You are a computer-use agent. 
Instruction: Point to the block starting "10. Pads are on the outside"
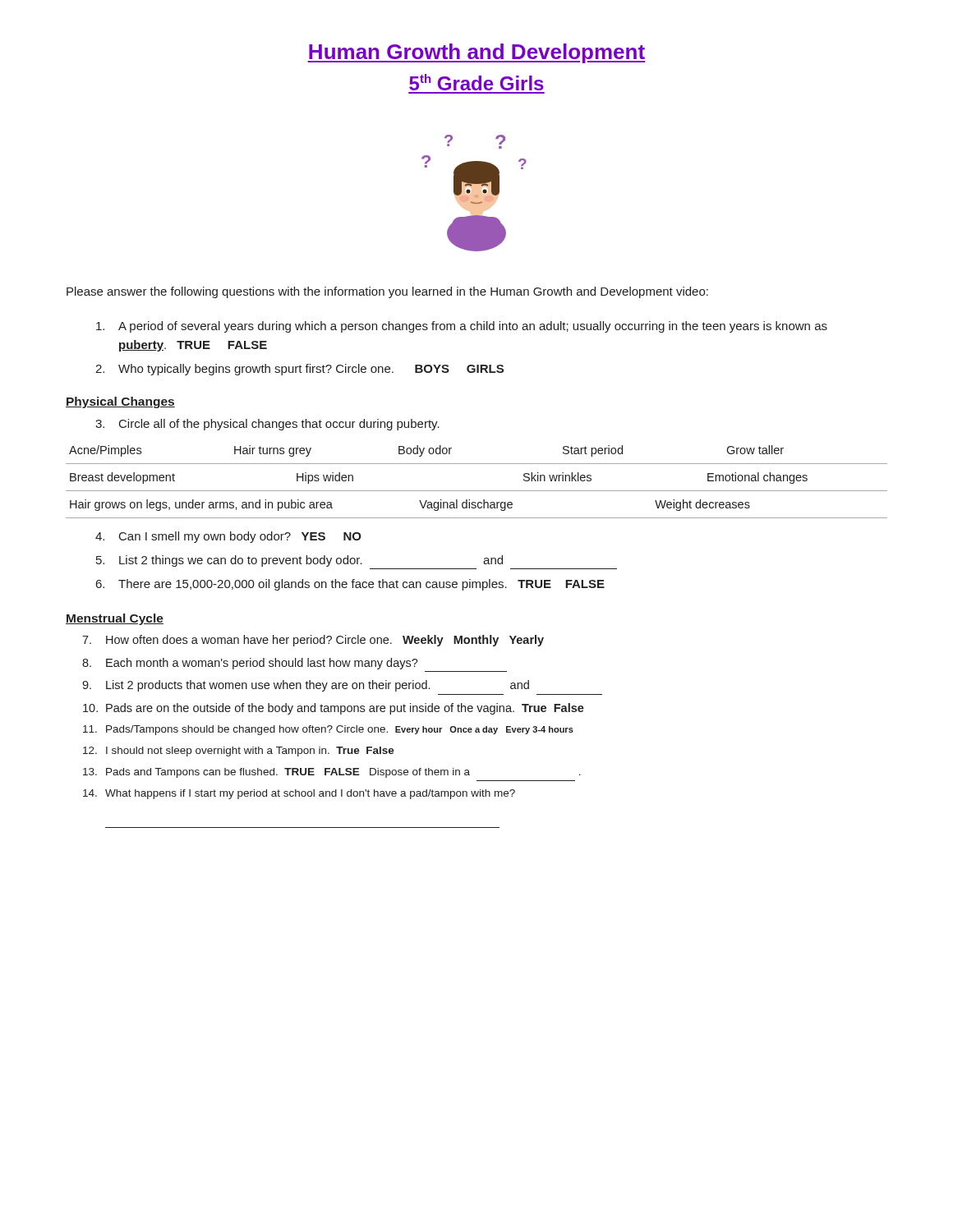[x=485, y=708]
